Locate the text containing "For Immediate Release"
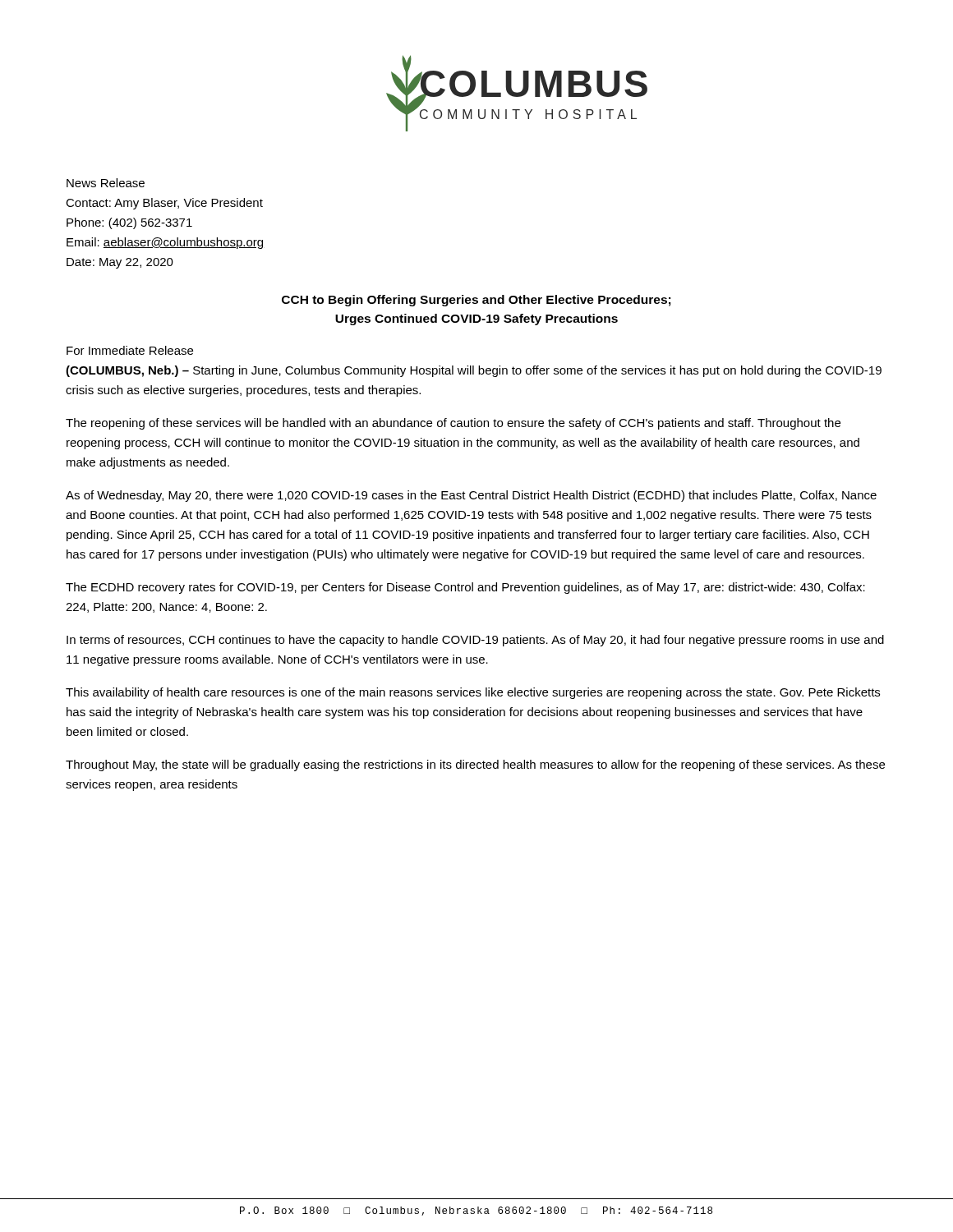The height and width of the screenshot is (1232, 953). point(130,350)
